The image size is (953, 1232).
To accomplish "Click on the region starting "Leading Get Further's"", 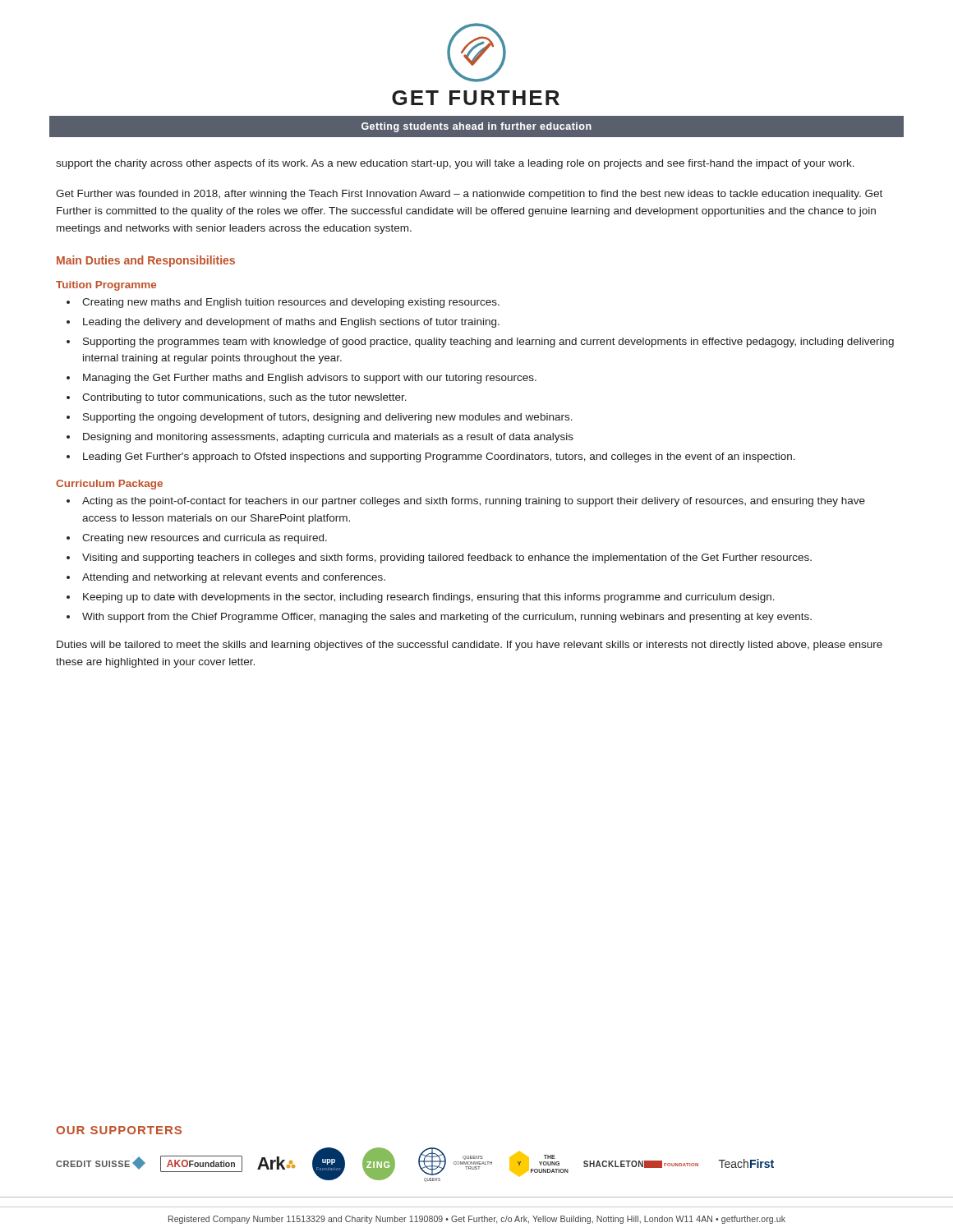I will 439,456.
